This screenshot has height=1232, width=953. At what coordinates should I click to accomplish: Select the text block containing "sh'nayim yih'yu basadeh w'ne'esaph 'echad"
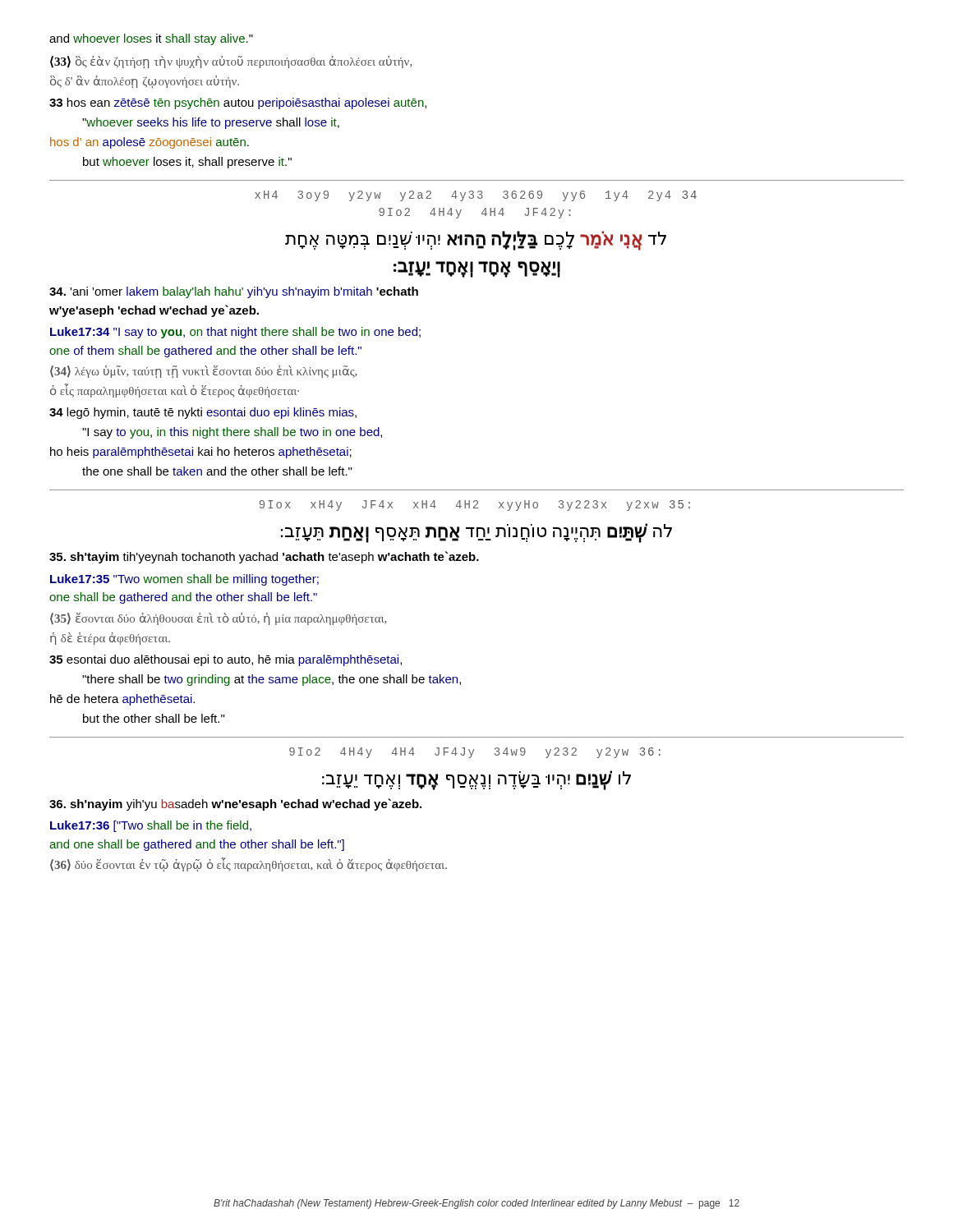pos(236,803)
